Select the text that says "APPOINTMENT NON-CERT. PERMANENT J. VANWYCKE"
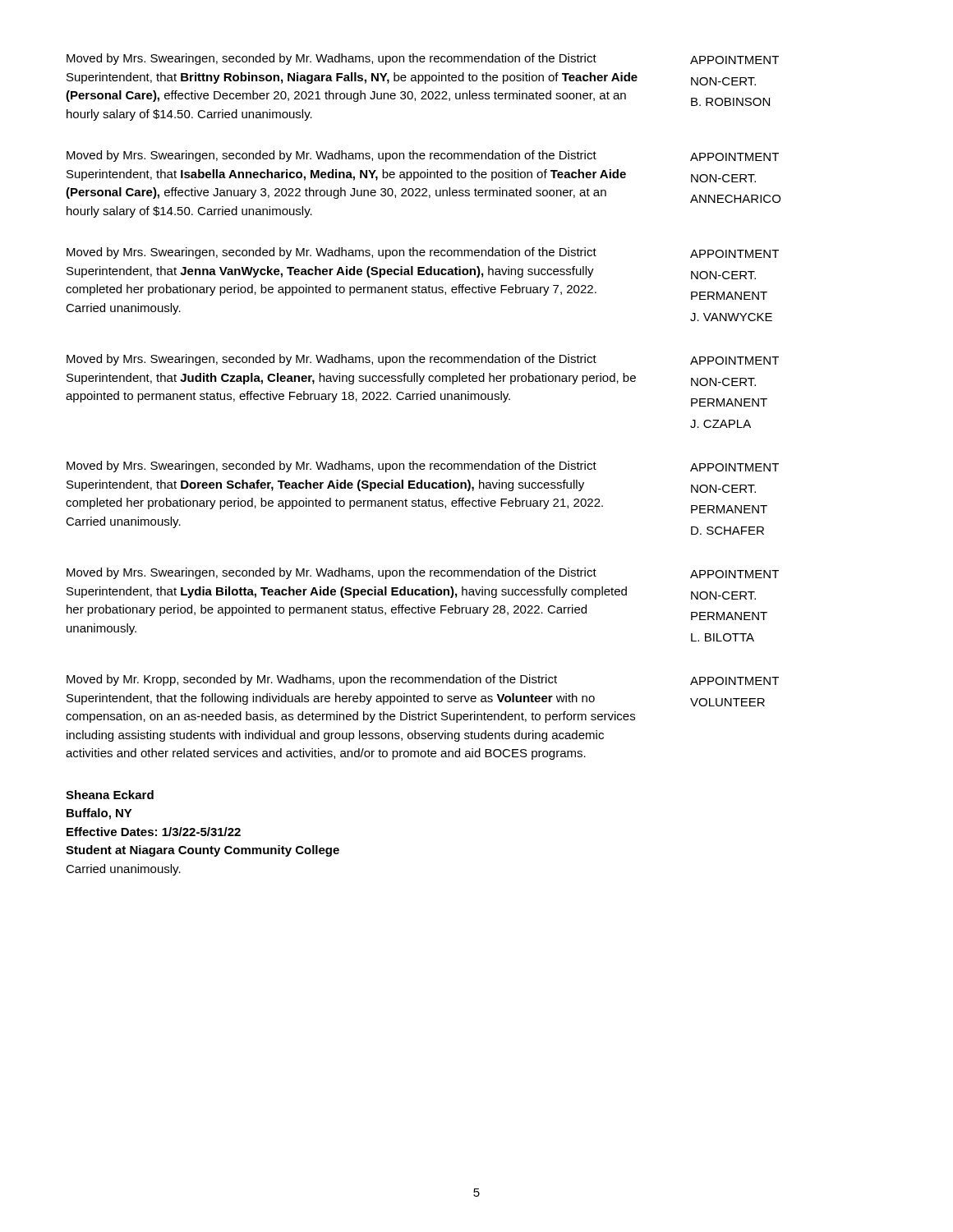The height and width of the screenshot is (1232, 953). (x=735, y=285)
